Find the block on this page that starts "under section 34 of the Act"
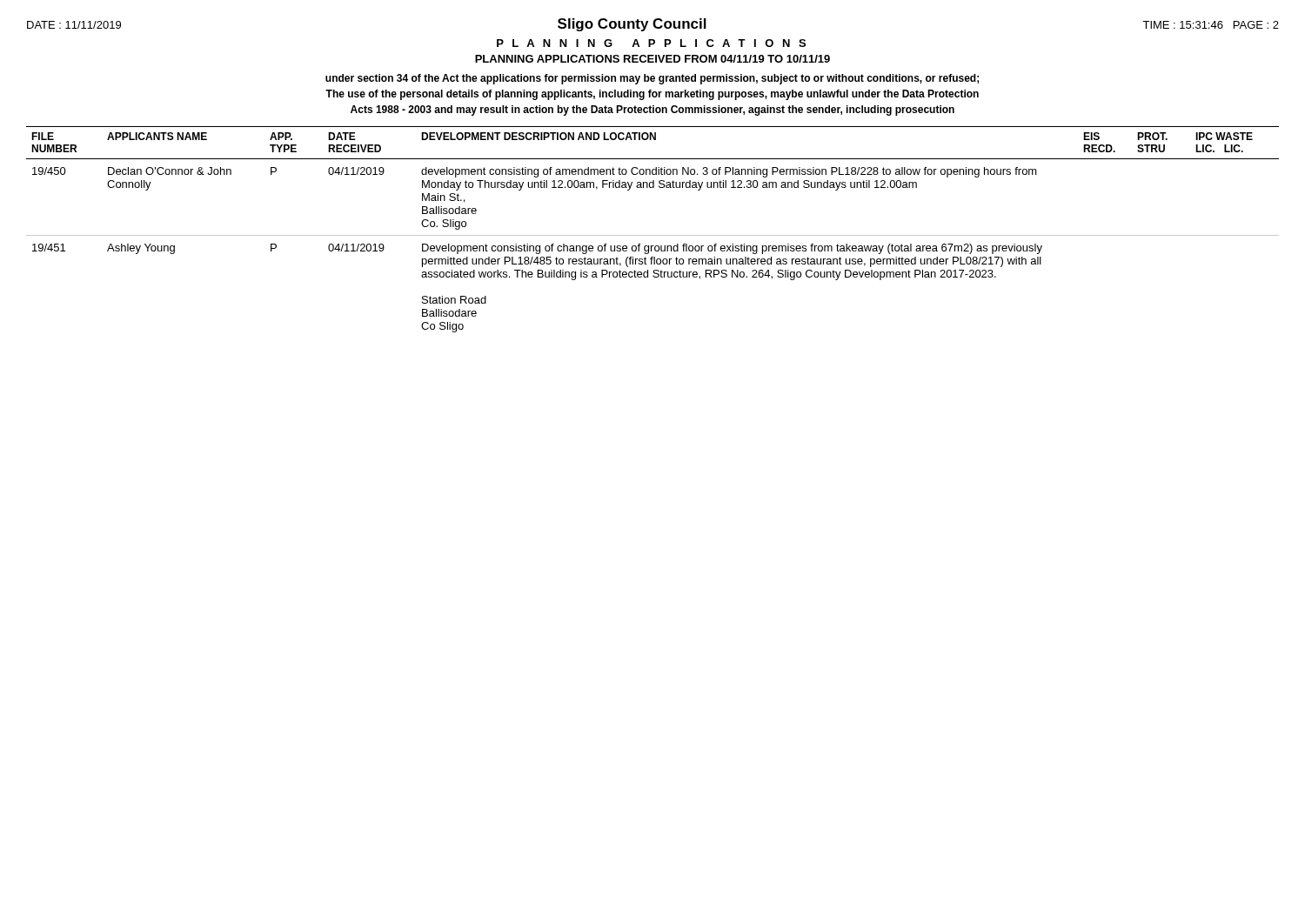This screenshot has width=1305, height=924. (652, 94)
